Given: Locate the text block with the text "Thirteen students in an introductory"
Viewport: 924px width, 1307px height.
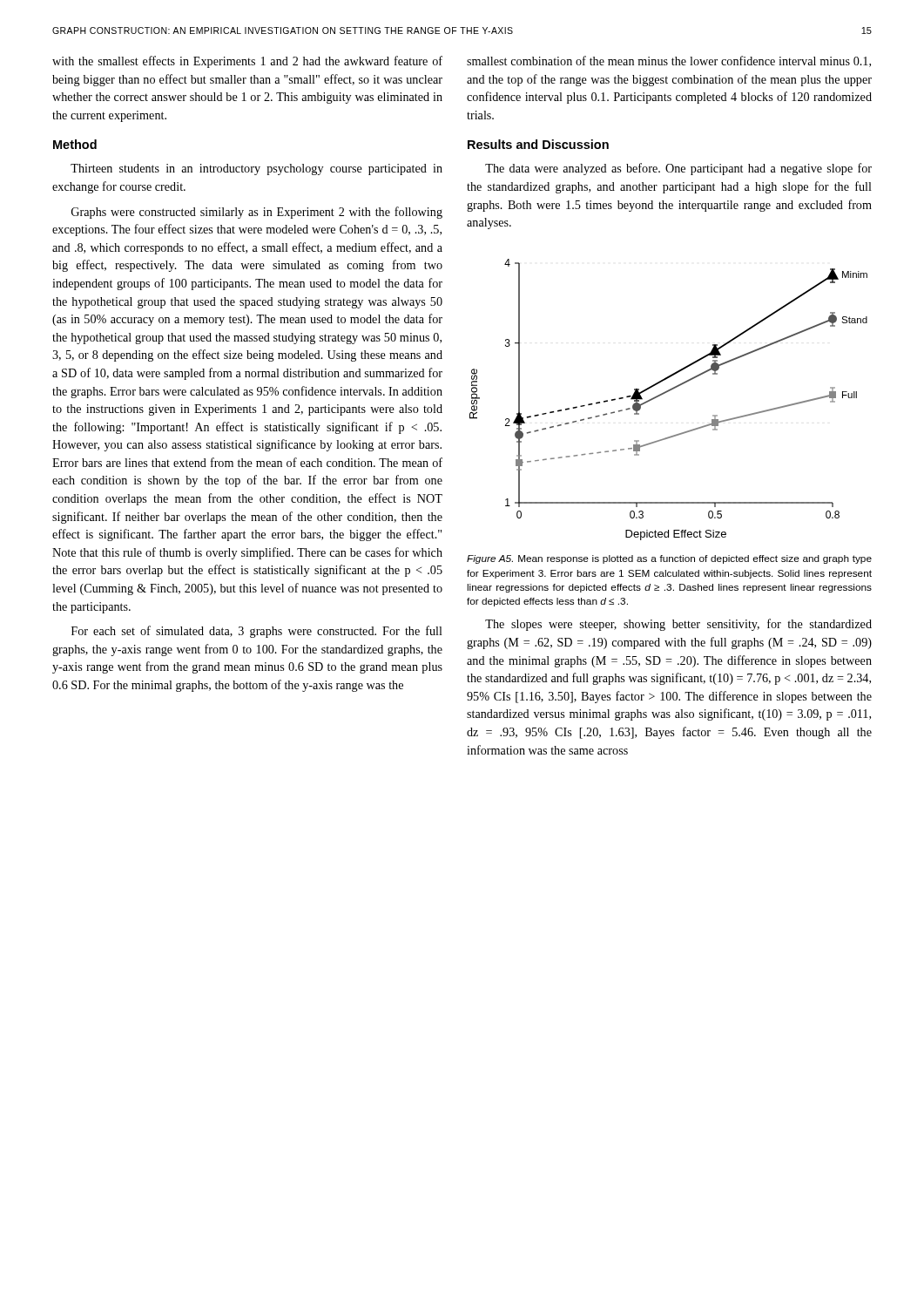Looking at the screenshot, I should point(247,427).
